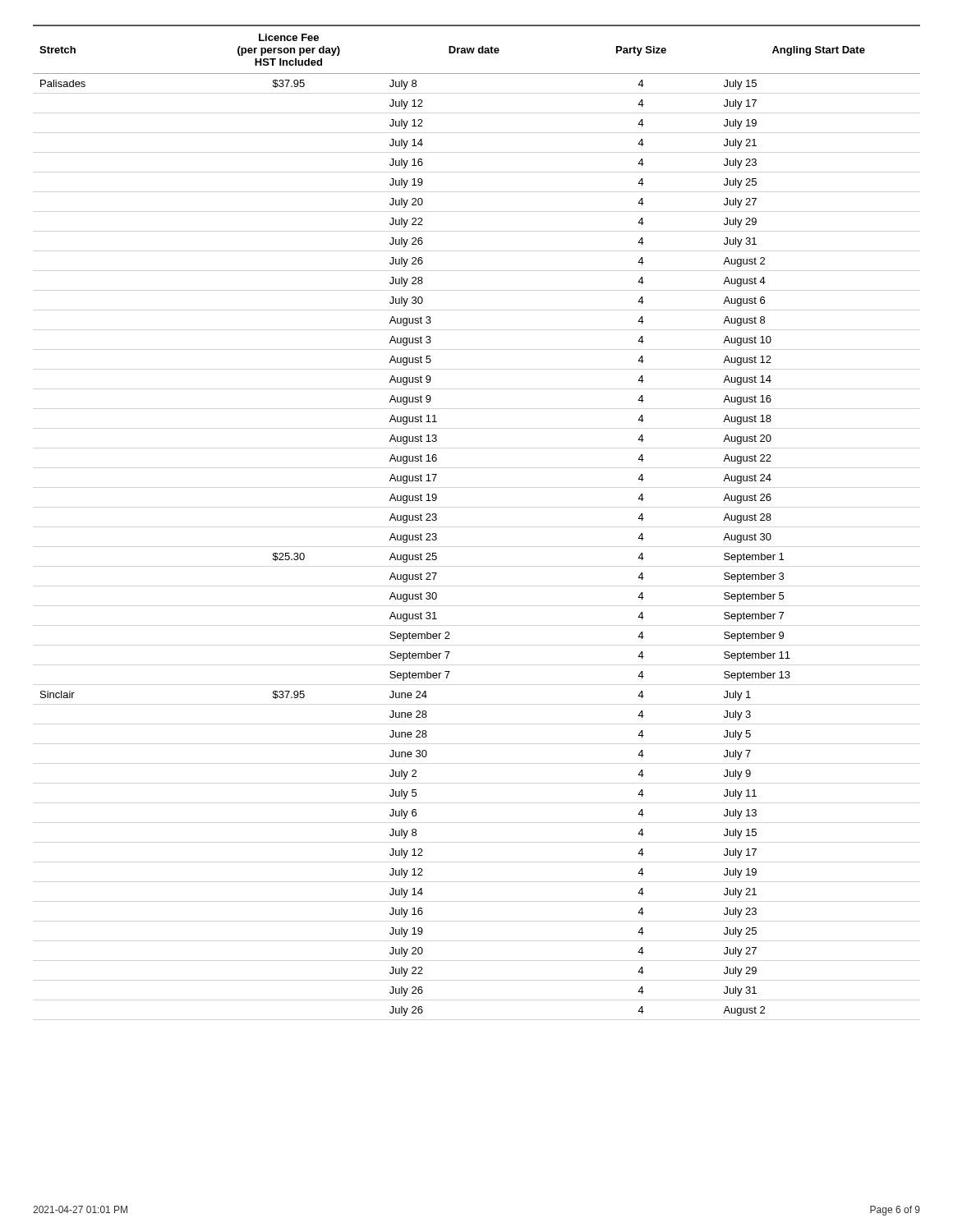
Task: Click on the table containing "July 5"
Action: (476, 522)
